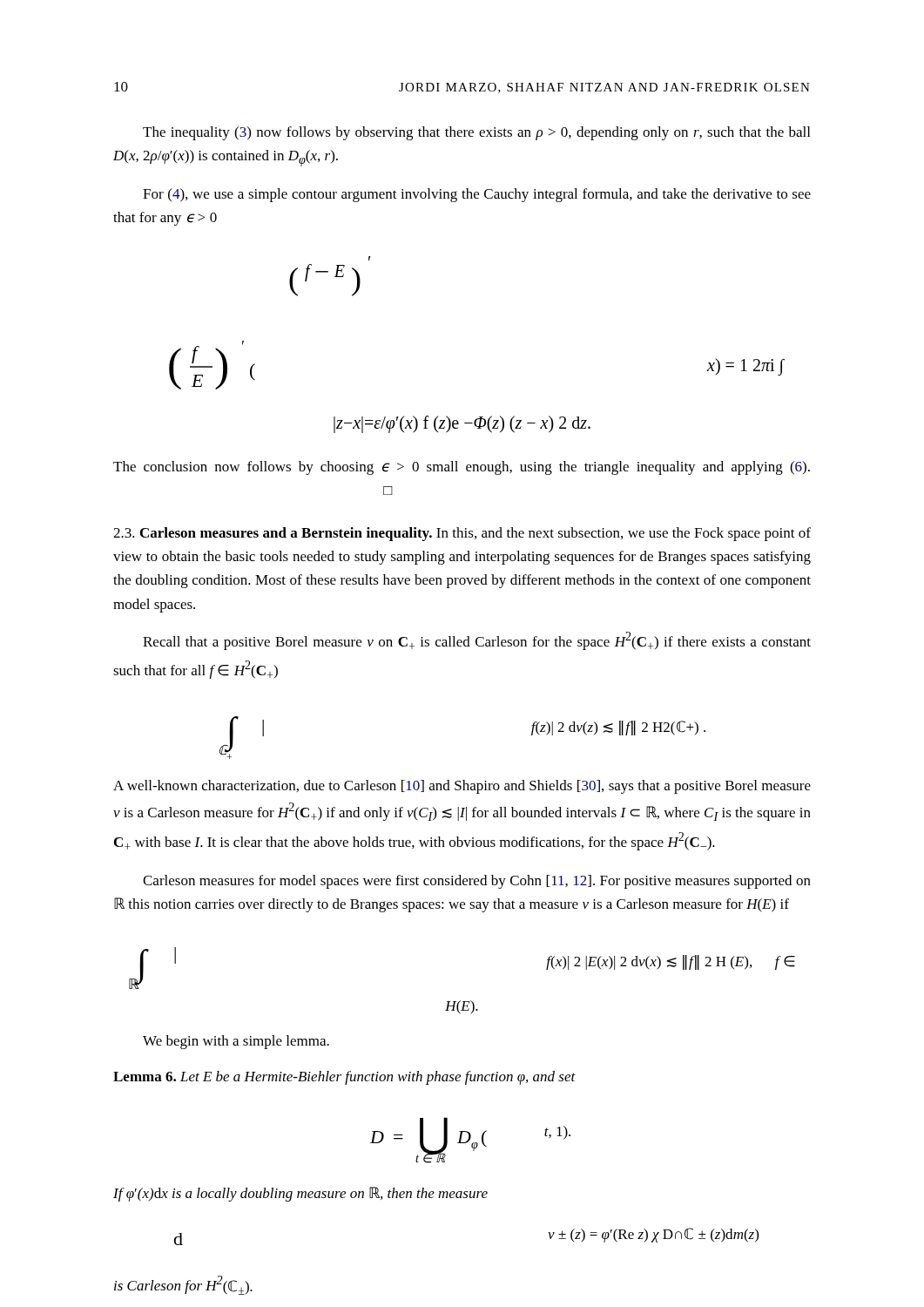
Task: Point to the formula beginning "∫ ℂ+ |f(z)| 2 dν(z)"
Action: click(230, 738)
